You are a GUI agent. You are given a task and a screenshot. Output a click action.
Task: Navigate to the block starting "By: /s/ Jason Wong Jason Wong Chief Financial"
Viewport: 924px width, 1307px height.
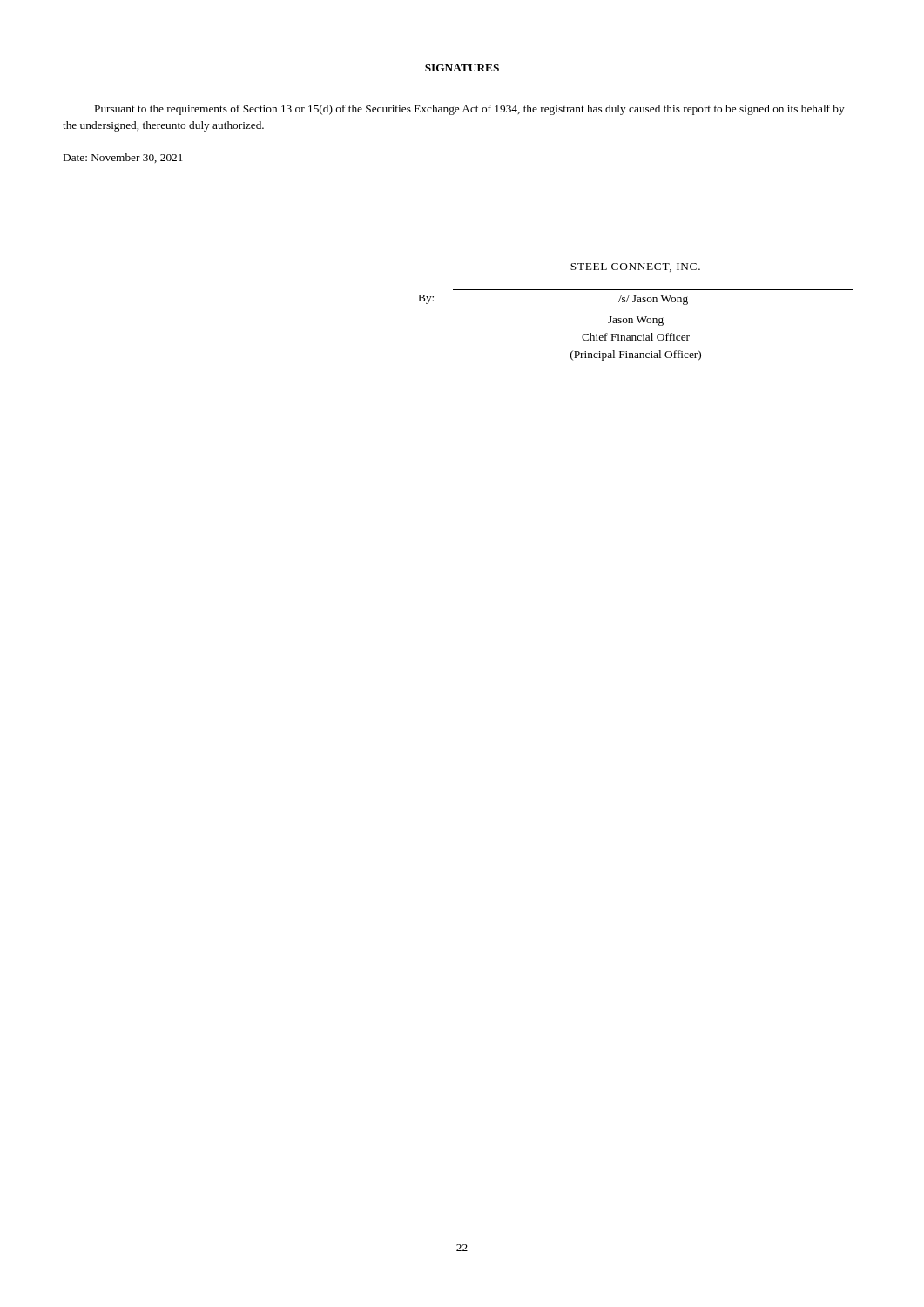(x=636, y=326)
